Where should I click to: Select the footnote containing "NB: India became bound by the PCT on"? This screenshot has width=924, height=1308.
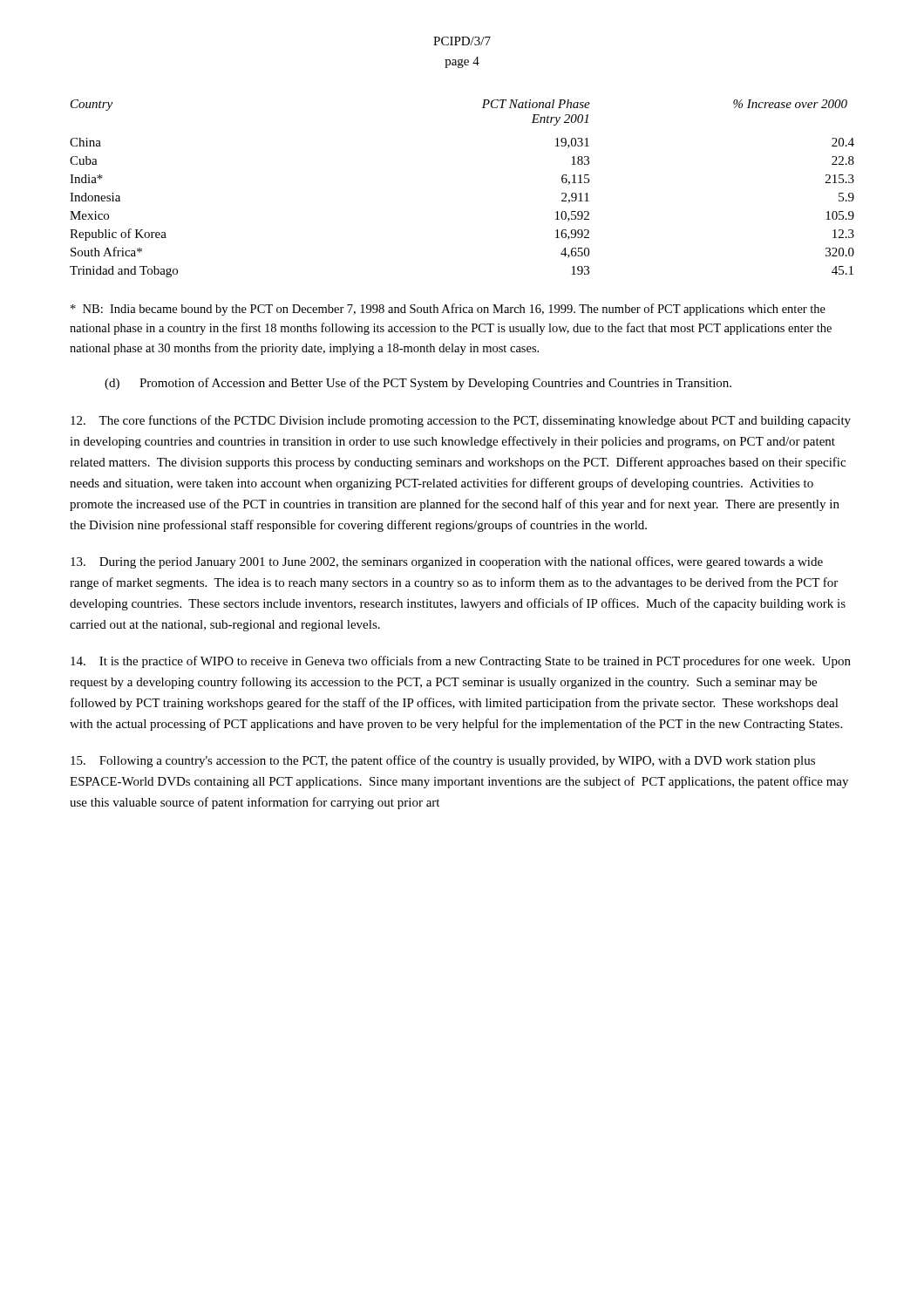coord(451,328)
